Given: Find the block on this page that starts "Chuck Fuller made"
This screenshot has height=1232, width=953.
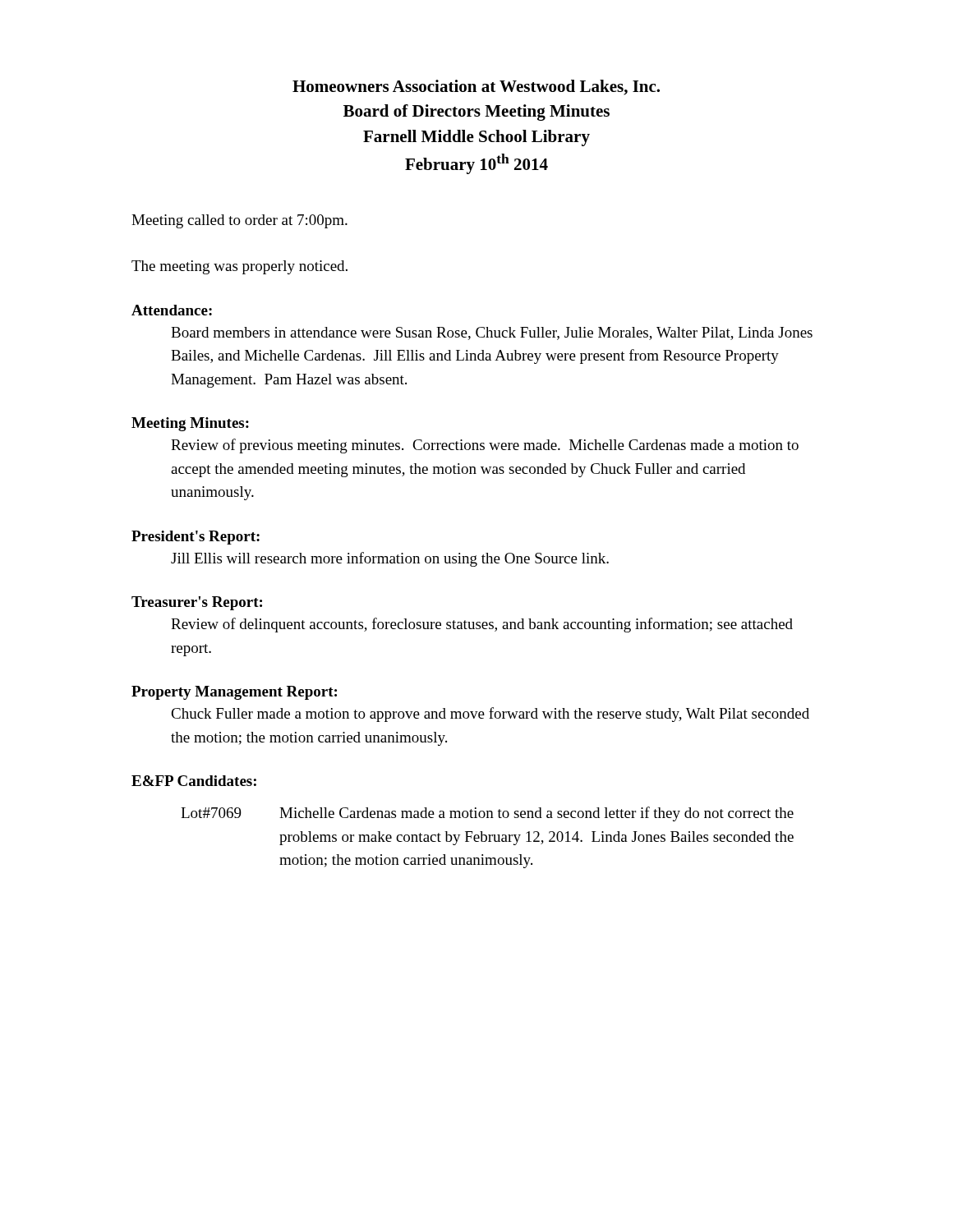Looking at the screenshot, I should (490, 725).
